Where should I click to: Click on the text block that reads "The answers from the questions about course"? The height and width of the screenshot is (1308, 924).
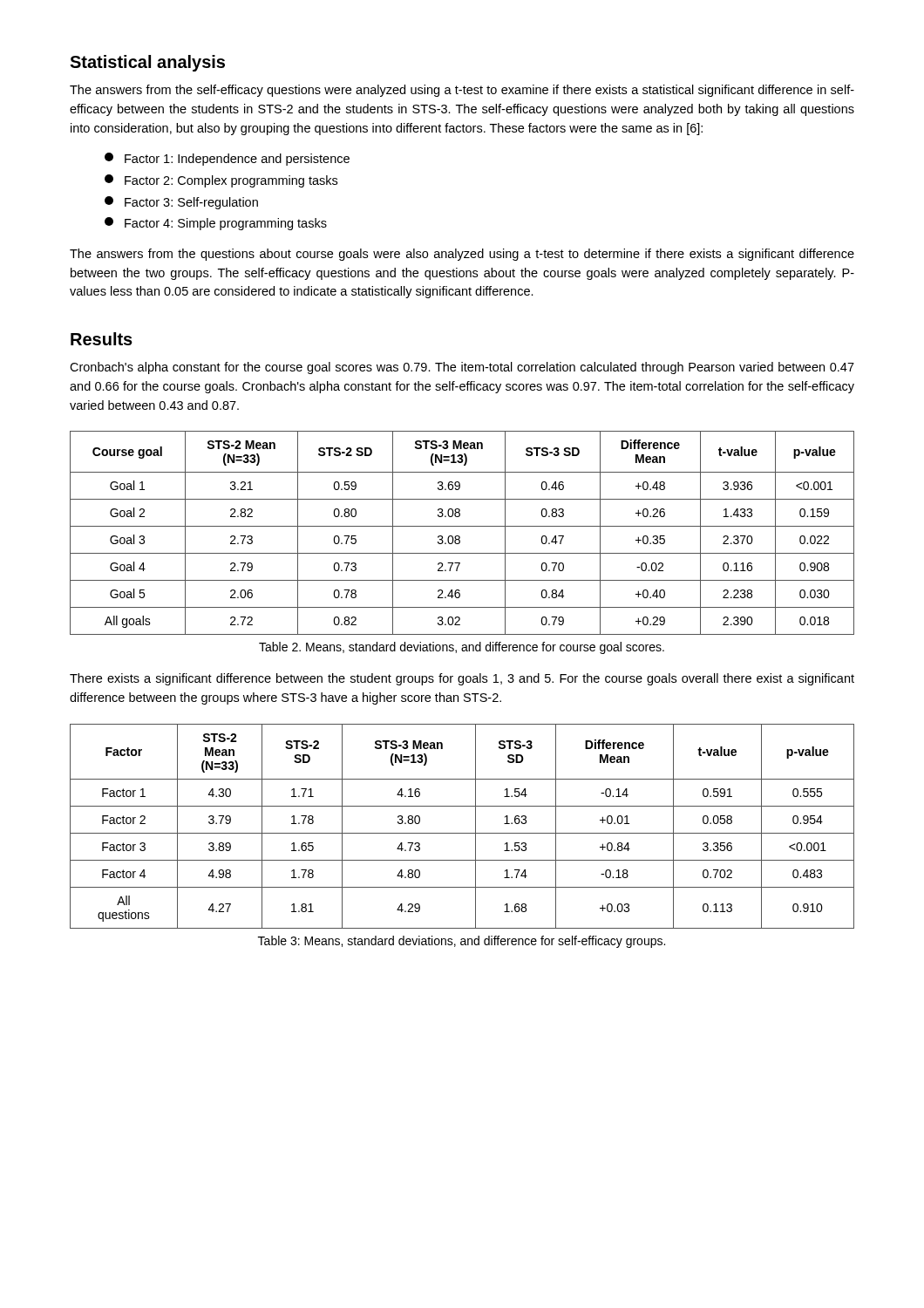pos(462,273)
